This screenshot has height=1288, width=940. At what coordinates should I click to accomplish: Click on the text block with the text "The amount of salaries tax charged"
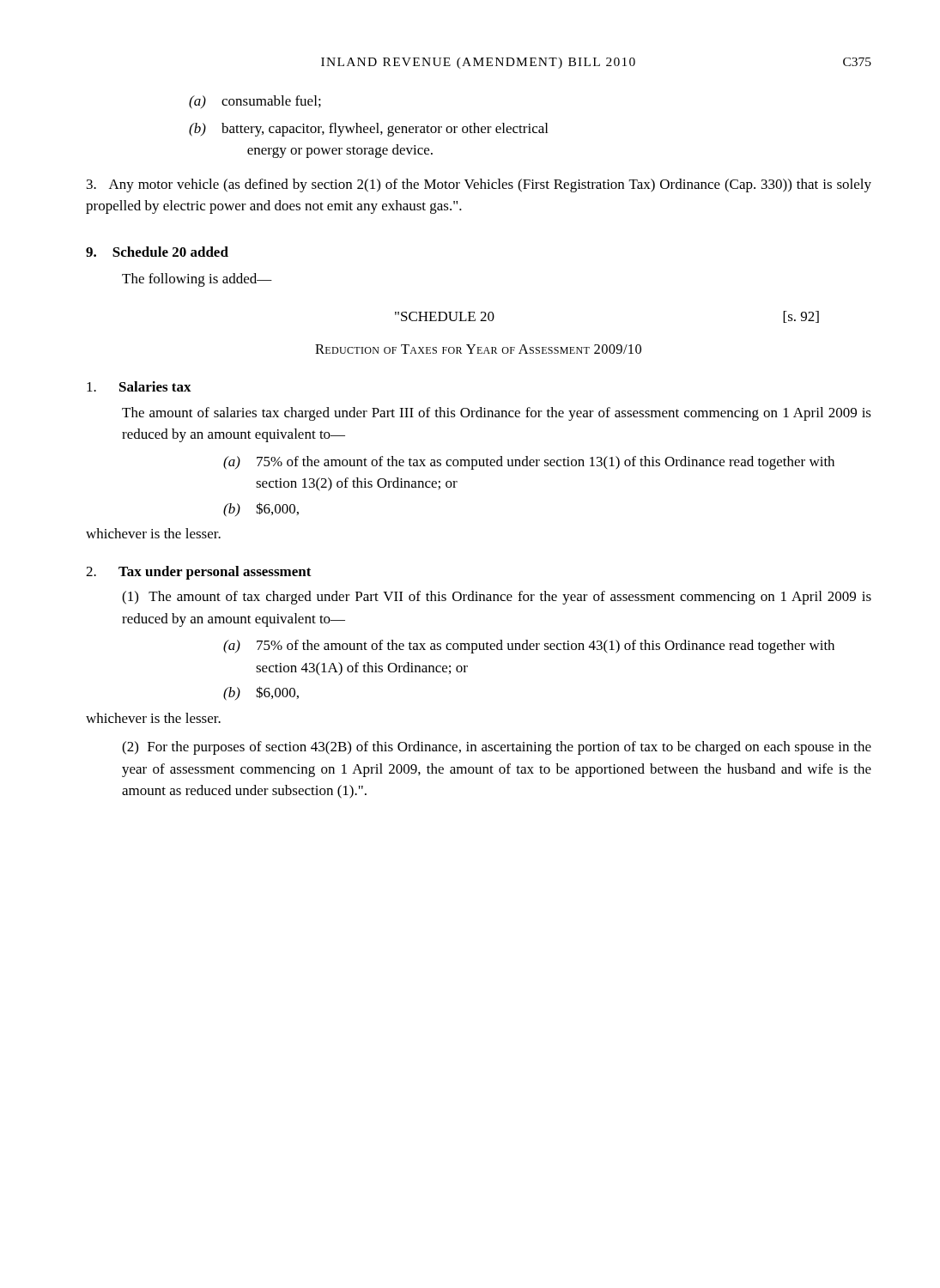tap(497, 423)
